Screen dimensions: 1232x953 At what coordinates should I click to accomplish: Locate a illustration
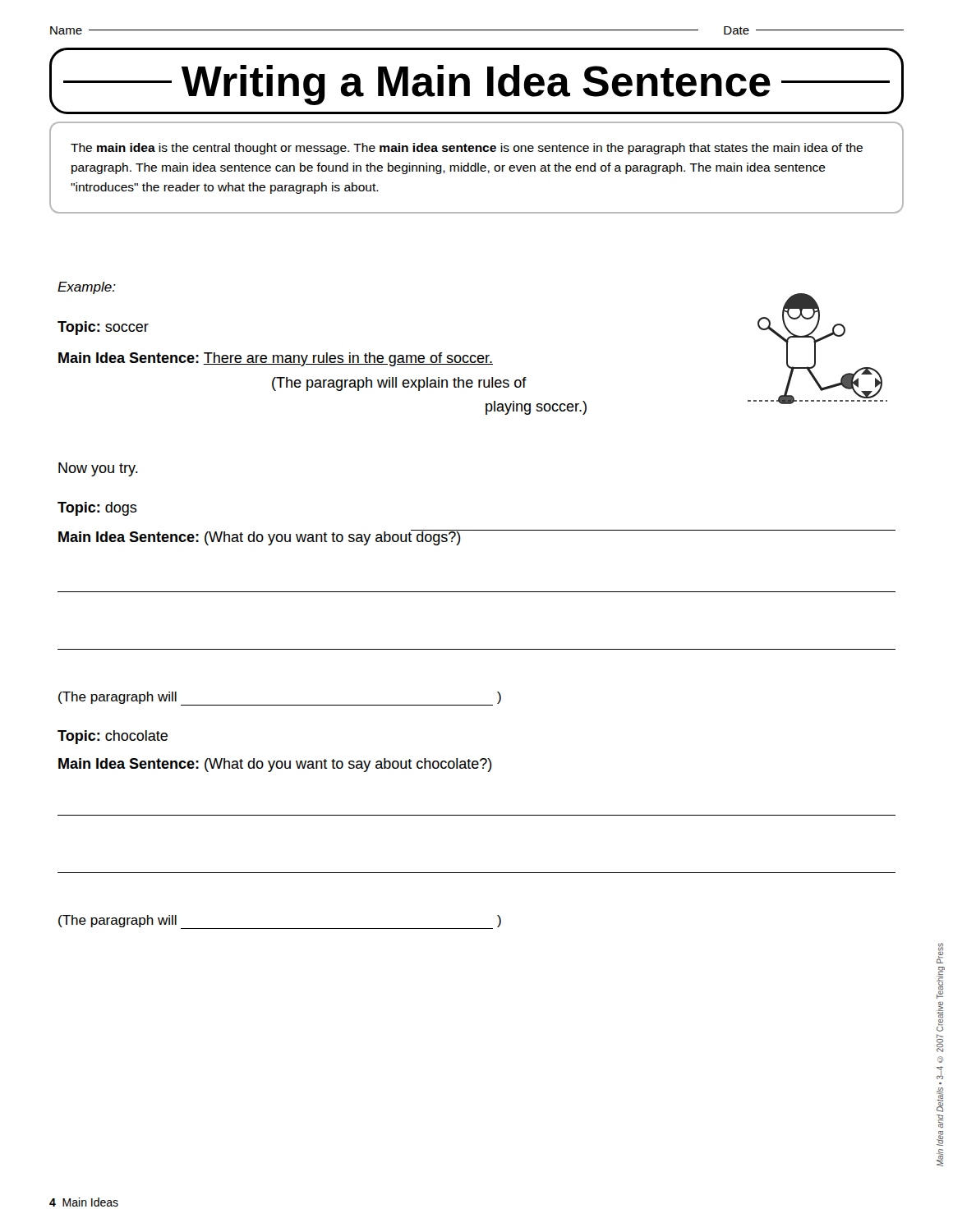click(801, 342)
